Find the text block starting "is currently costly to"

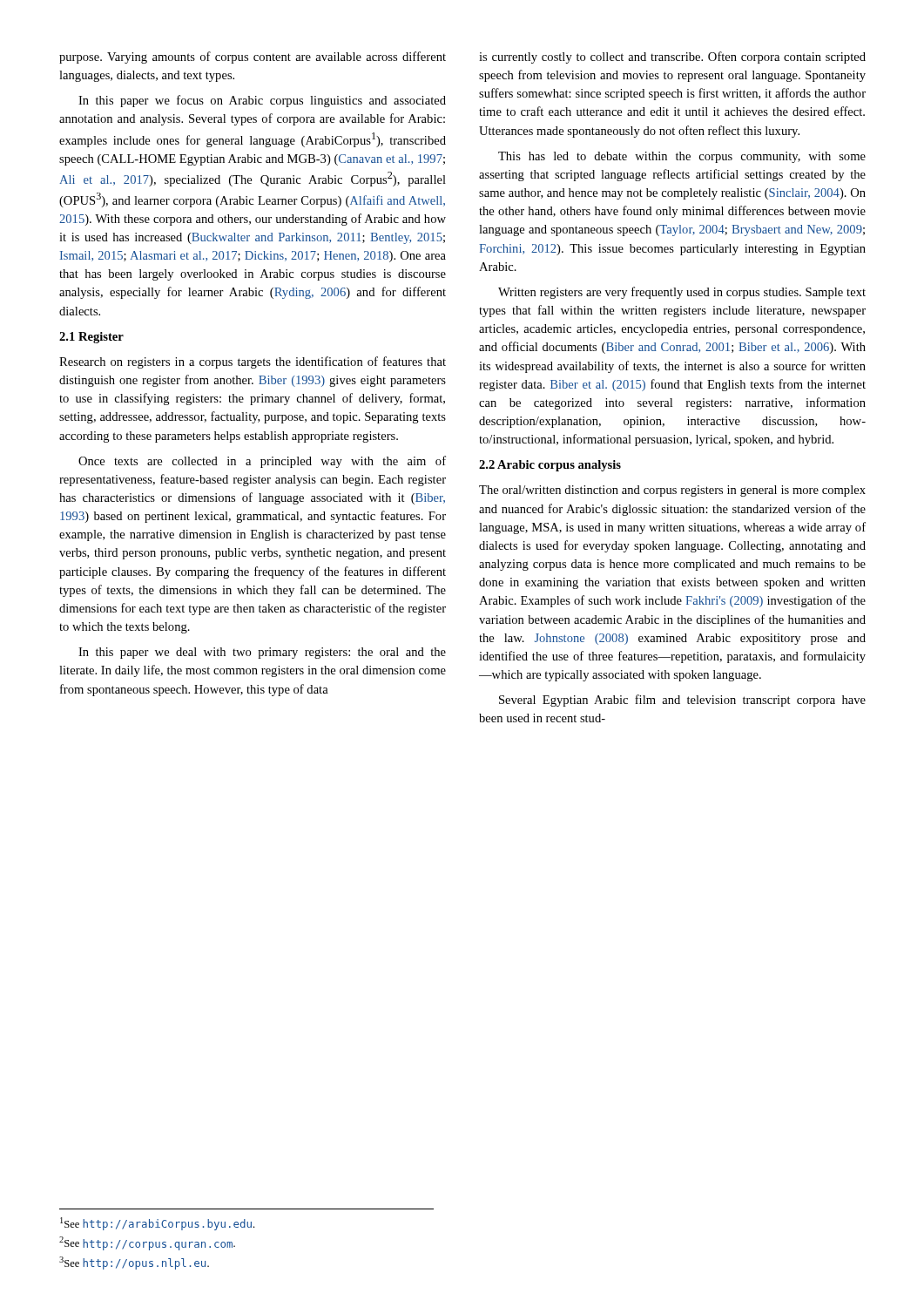[672, 248]
